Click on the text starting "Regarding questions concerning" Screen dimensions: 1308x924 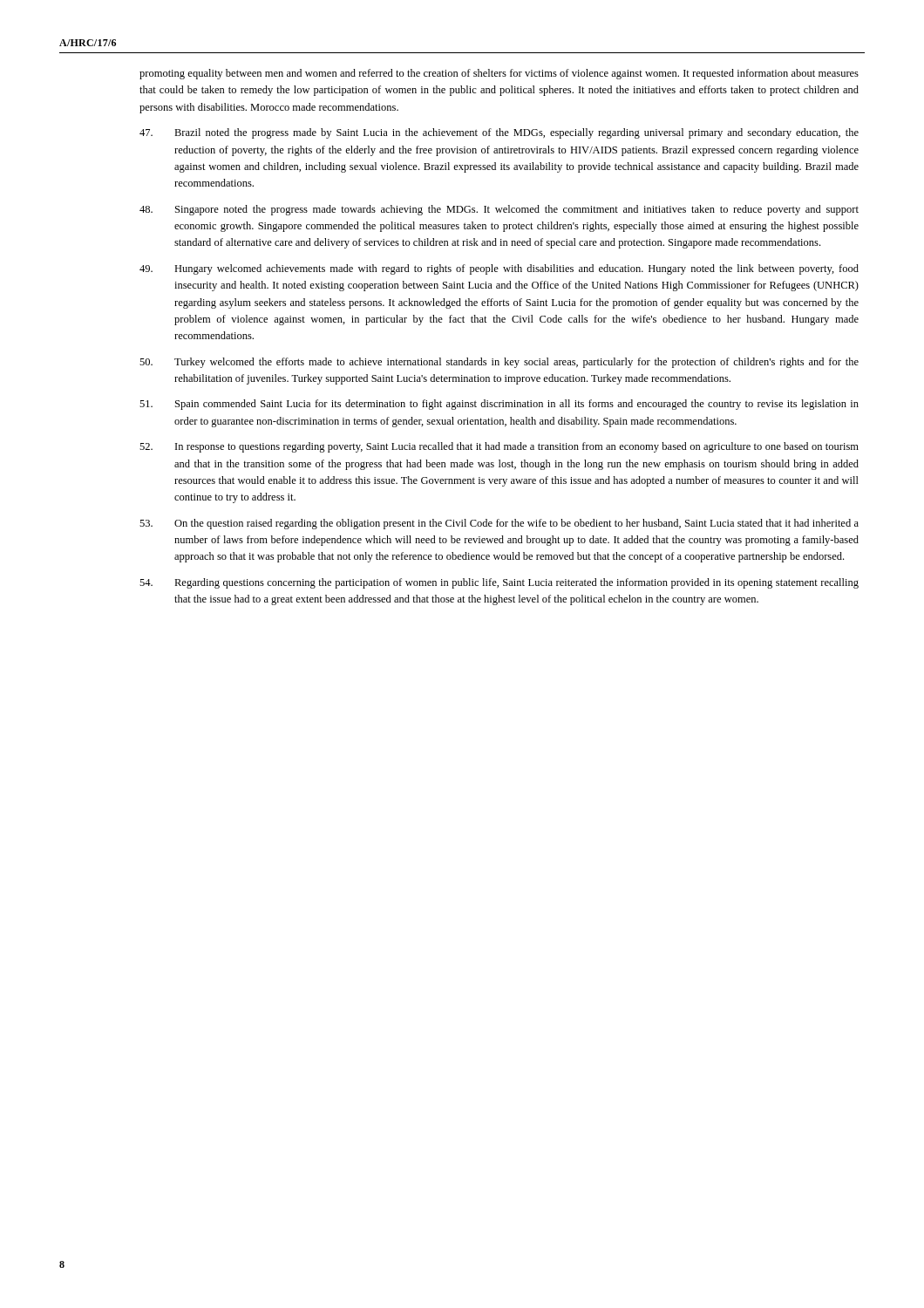pyautogui.click(x=499, y=591)
